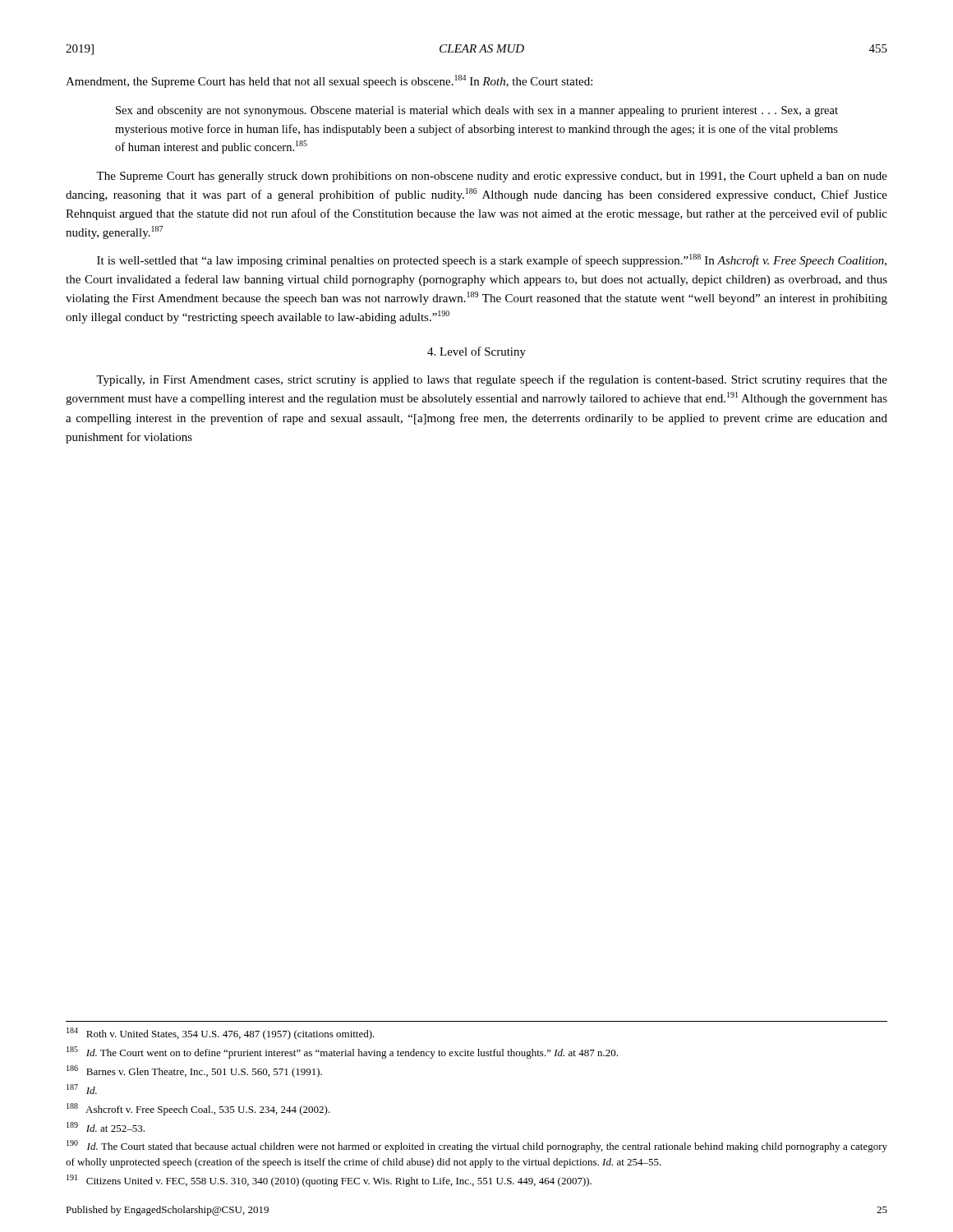Image resolution: width=953 pixels, height=1232 pixels.
Task: Find "187 Id." on this page
Action: 82,1090
